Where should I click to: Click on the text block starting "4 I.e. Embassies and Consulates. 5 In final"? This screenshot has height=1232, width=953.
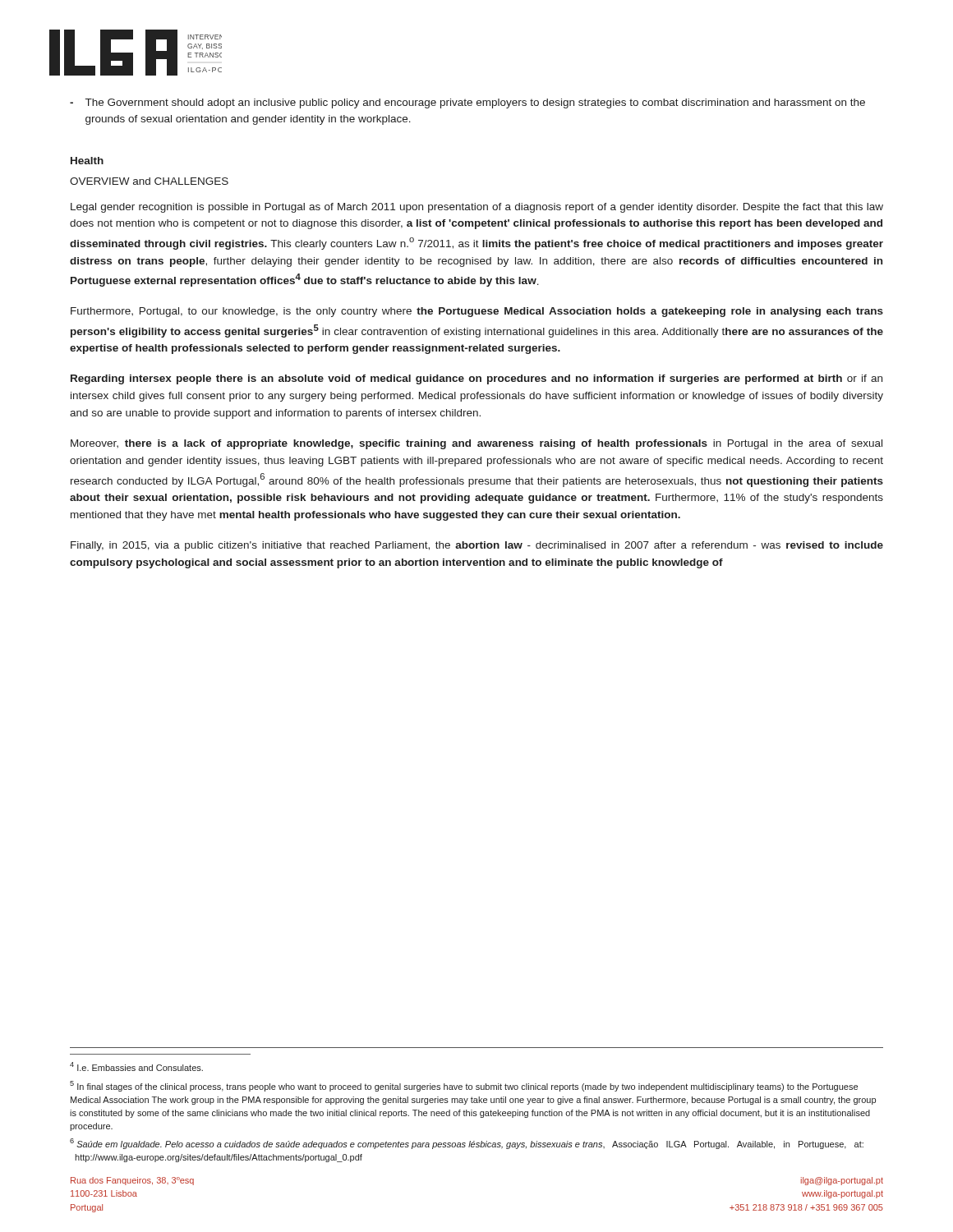coord(476,1109)
